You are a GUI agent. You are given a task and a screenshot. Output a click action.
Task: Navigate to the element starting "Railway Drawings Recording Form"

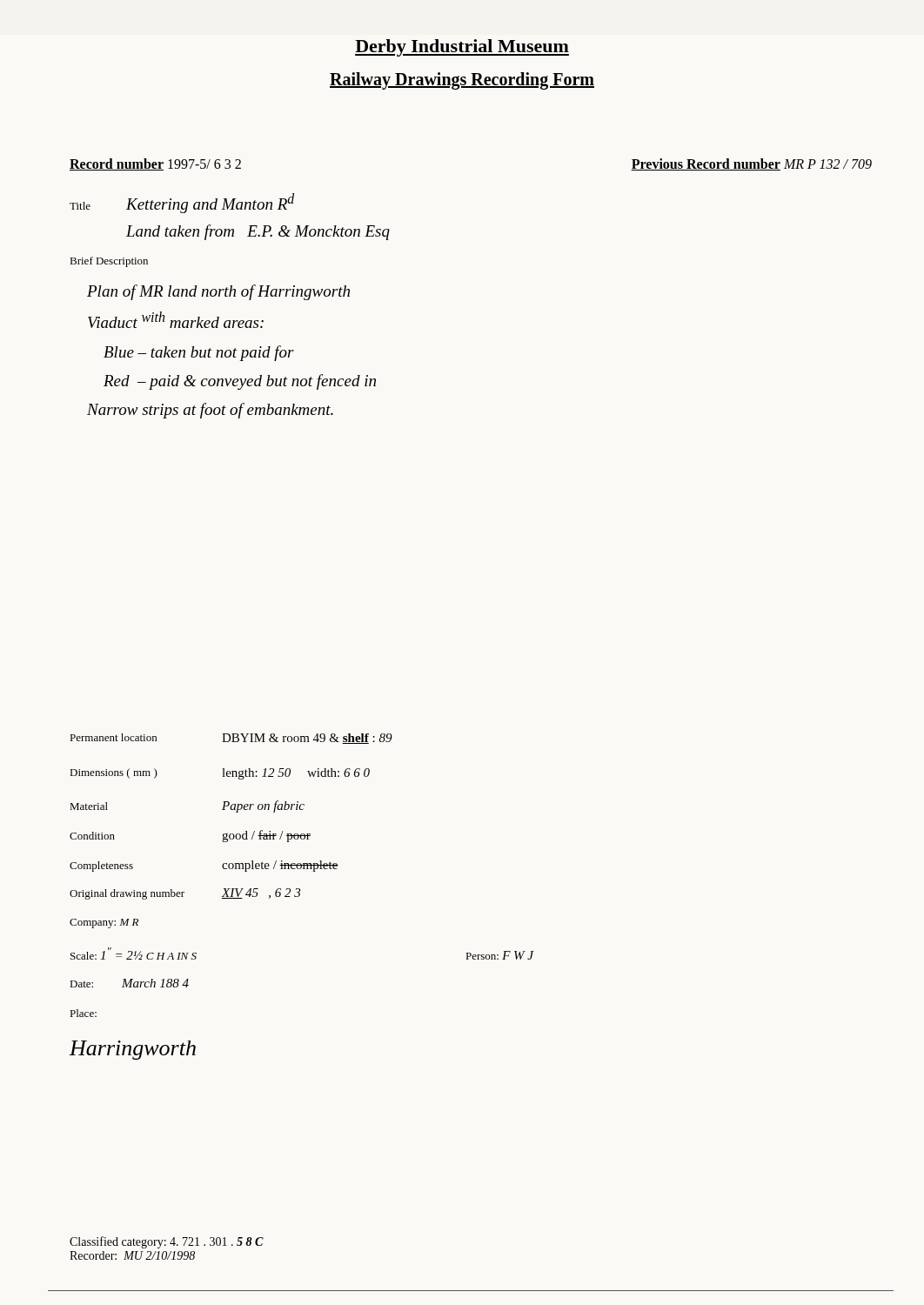pyautogui.click(x=462, y=80)
